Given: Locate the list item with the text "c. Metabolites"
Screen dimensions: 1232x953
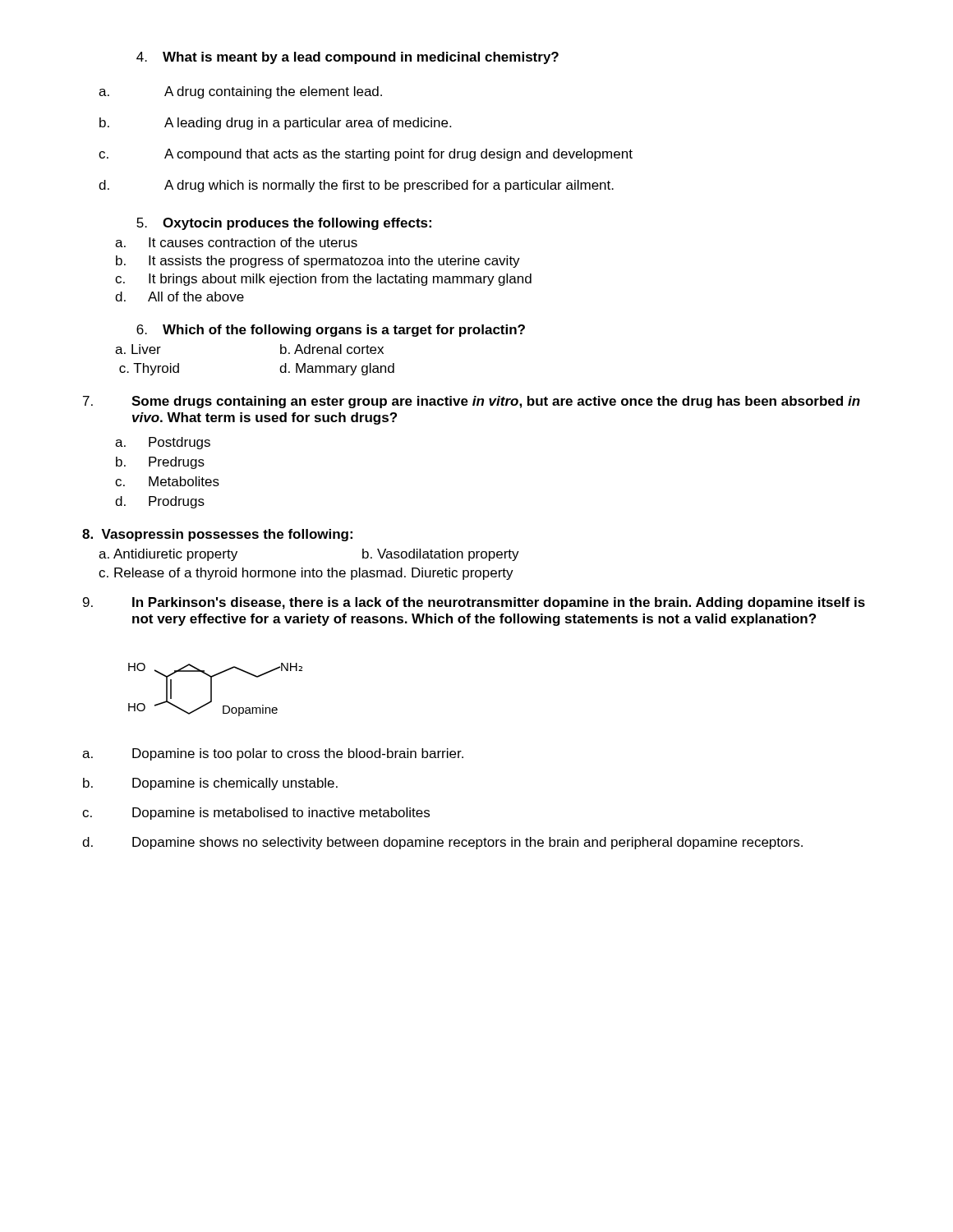Looking at the screenshot, I should click(x=167, y=482).
